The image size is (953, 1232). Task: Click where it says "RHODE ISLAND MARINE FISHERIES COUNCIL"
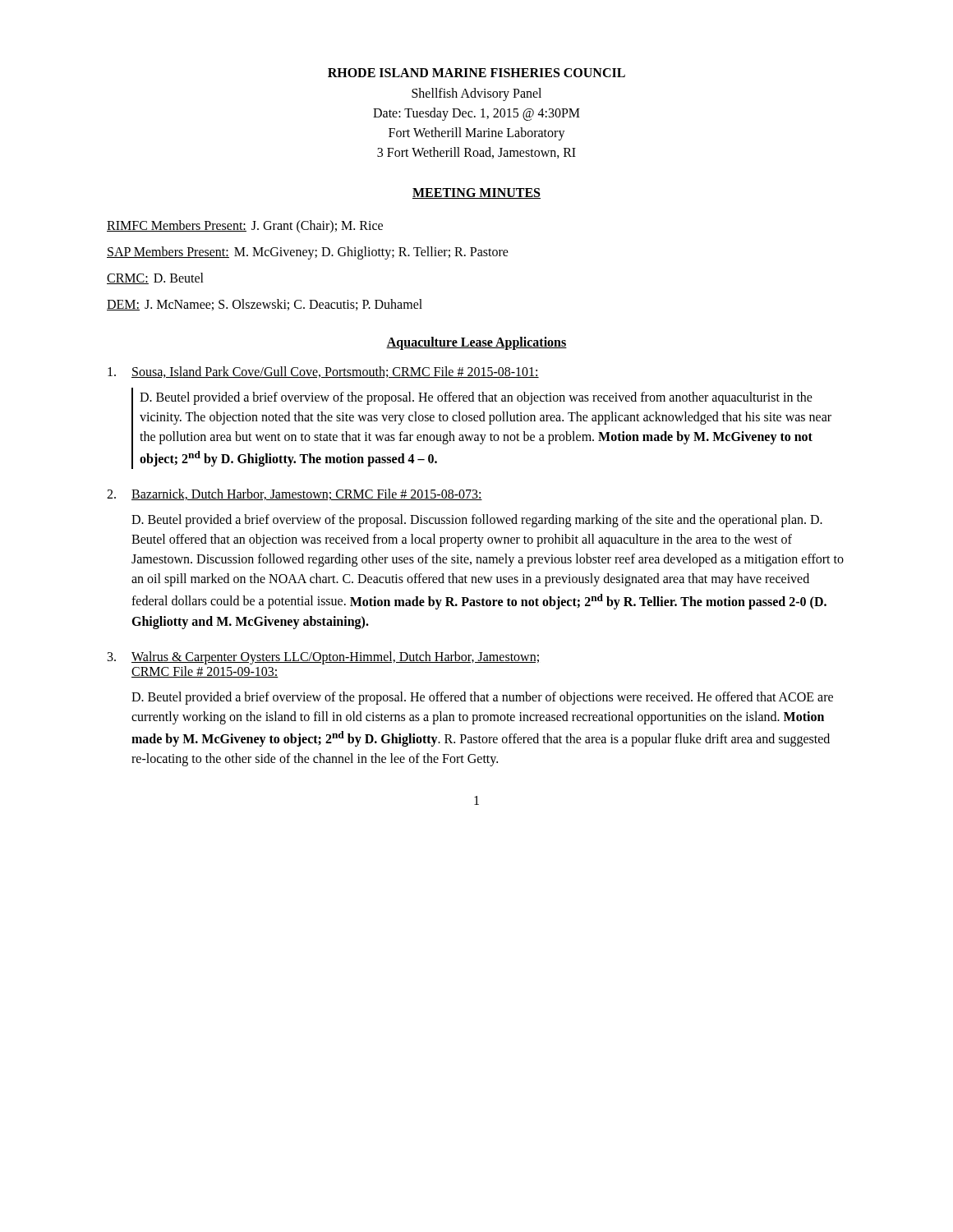476,73
